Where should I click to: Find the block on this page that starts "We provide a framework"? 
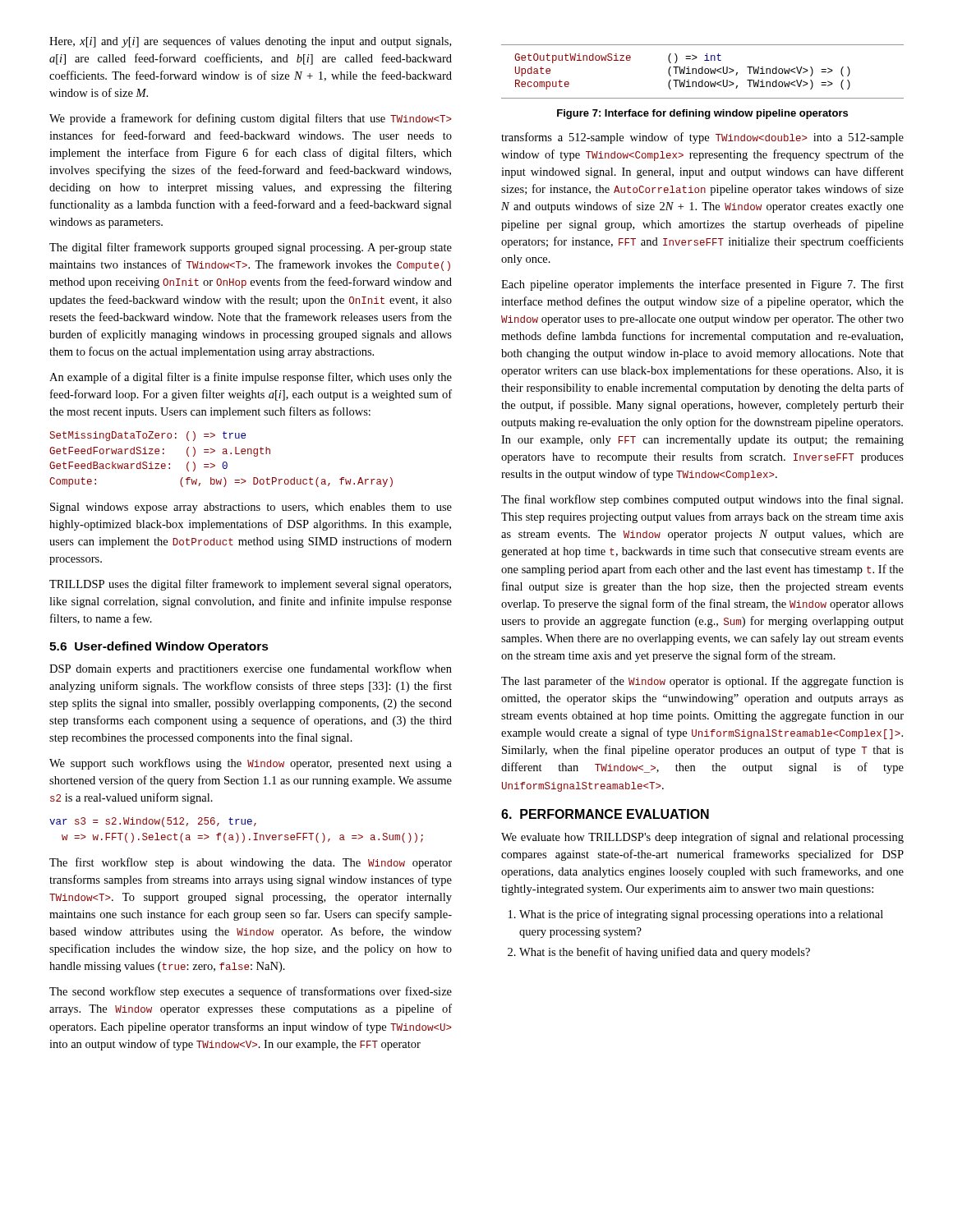(251, 171)
